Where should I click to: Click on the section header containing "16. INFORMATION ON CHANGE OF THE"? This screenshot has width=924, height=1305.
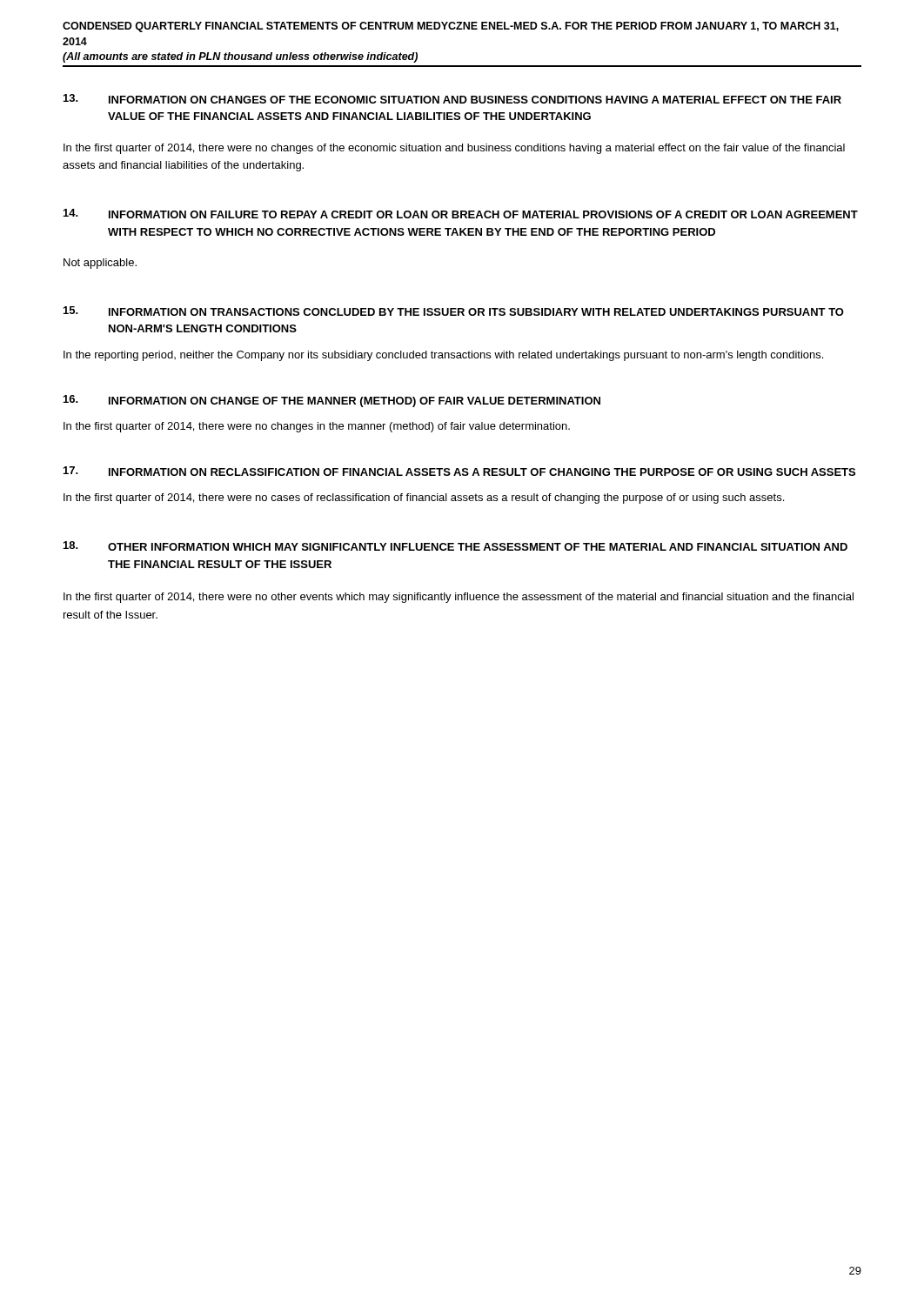coord(462,401)
